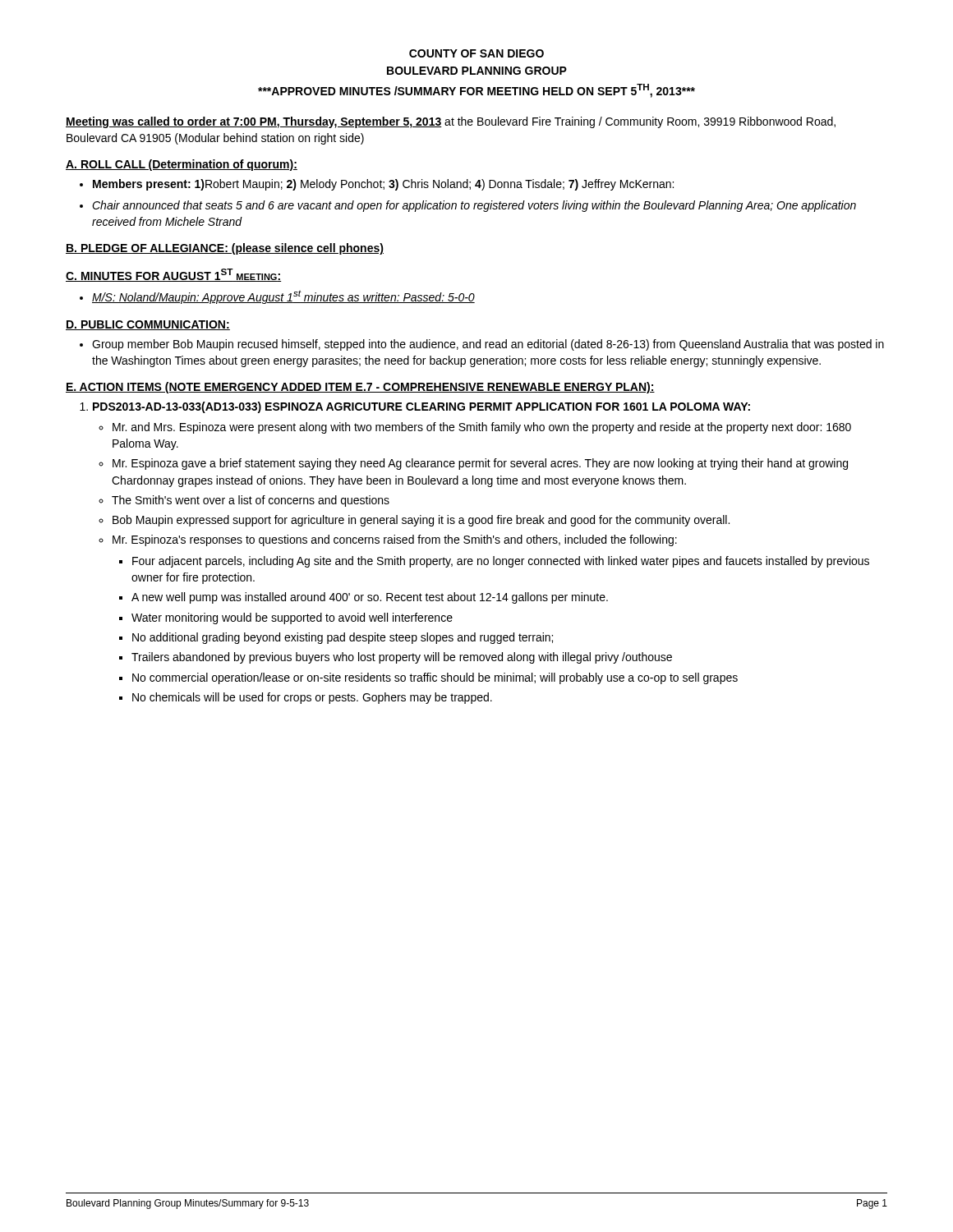Find the region starting "C. MINUTES FOR AUGUST"
Viewport: 953px width, 1232px height.
tap(173, 274)
